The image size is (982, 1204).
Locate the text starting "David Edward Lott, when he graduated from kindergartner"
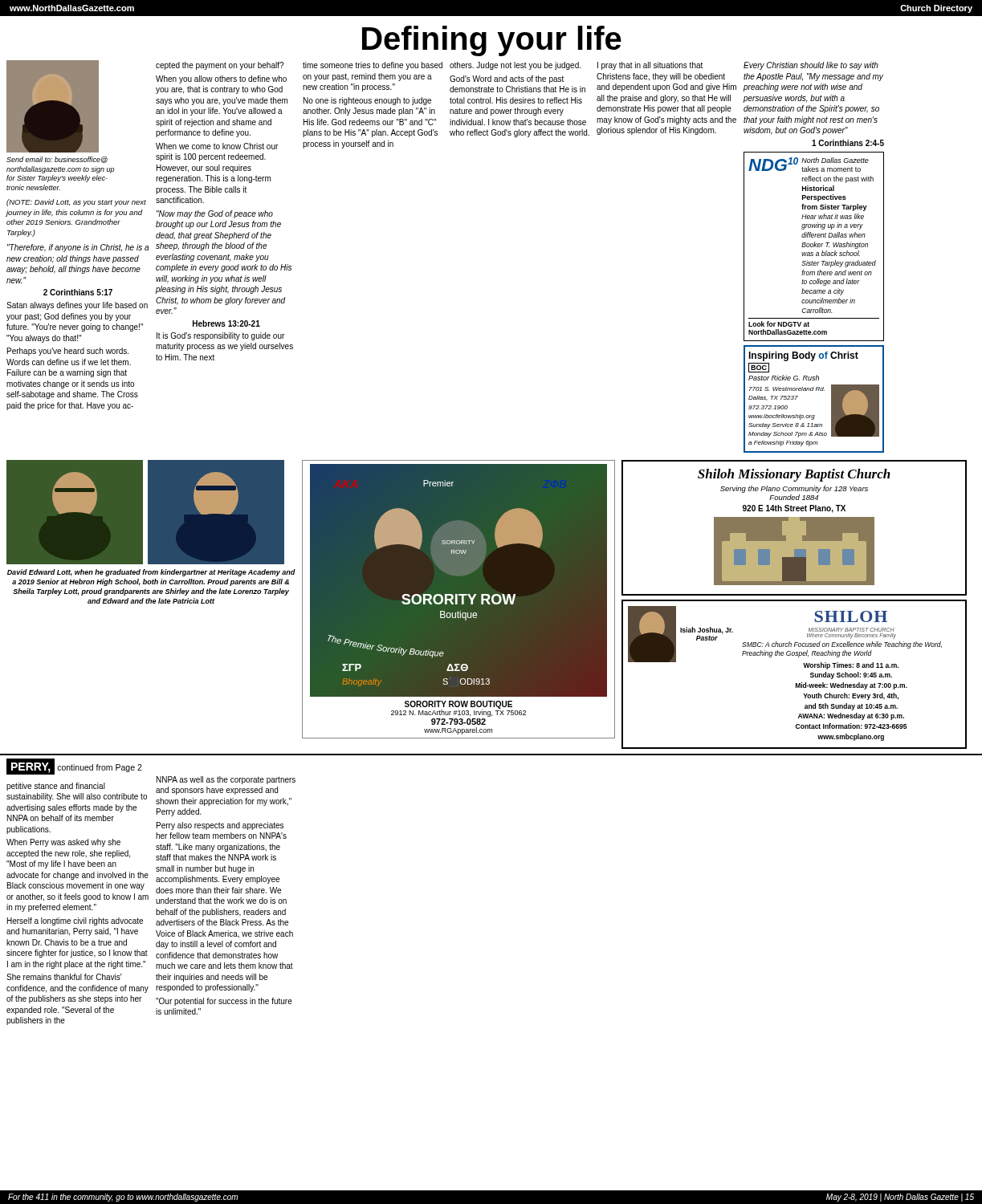coord(151,587)
